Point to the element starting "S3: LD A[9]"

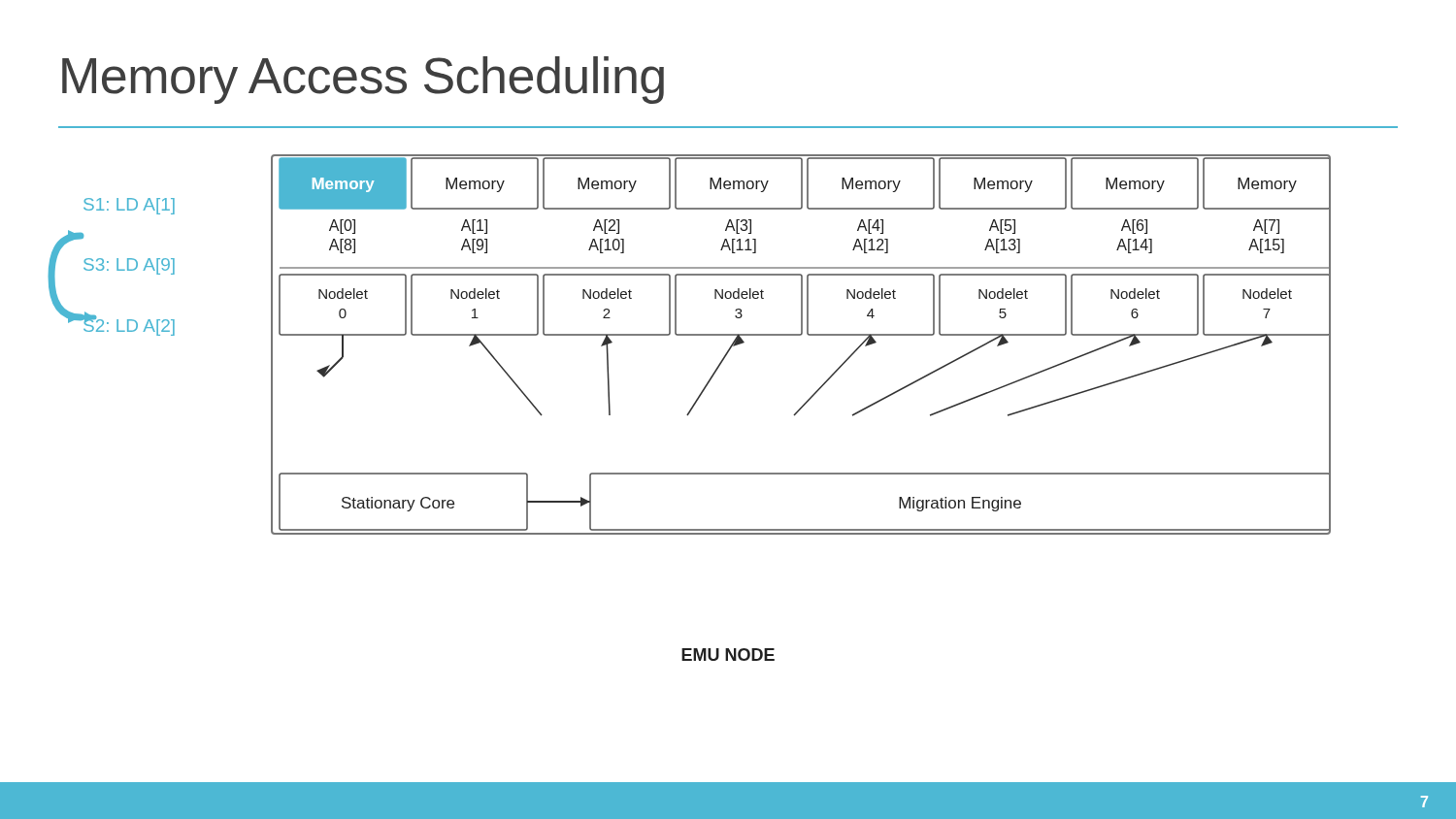(129, 264)
